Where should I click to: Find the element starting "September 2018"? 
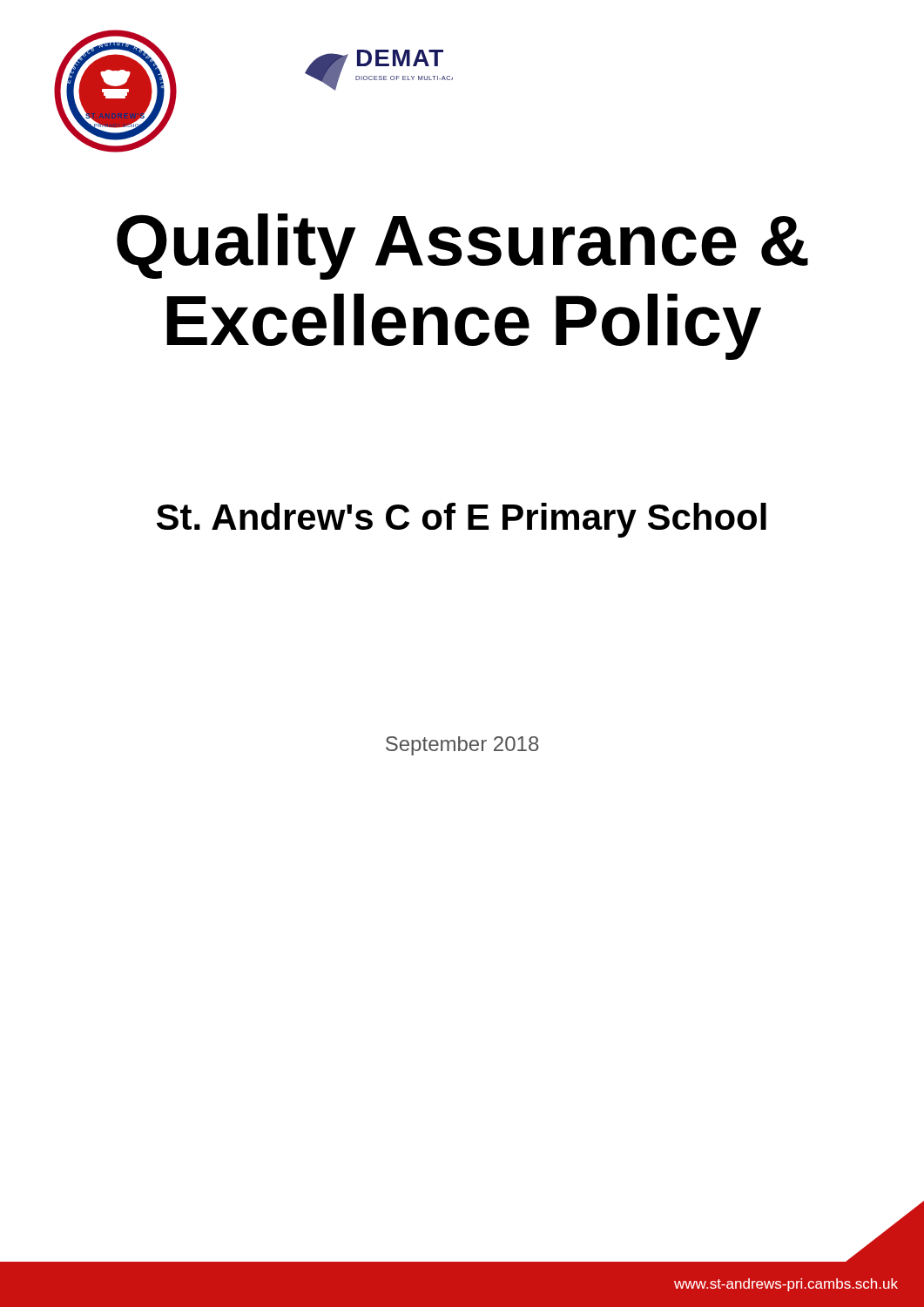(462, 744)
